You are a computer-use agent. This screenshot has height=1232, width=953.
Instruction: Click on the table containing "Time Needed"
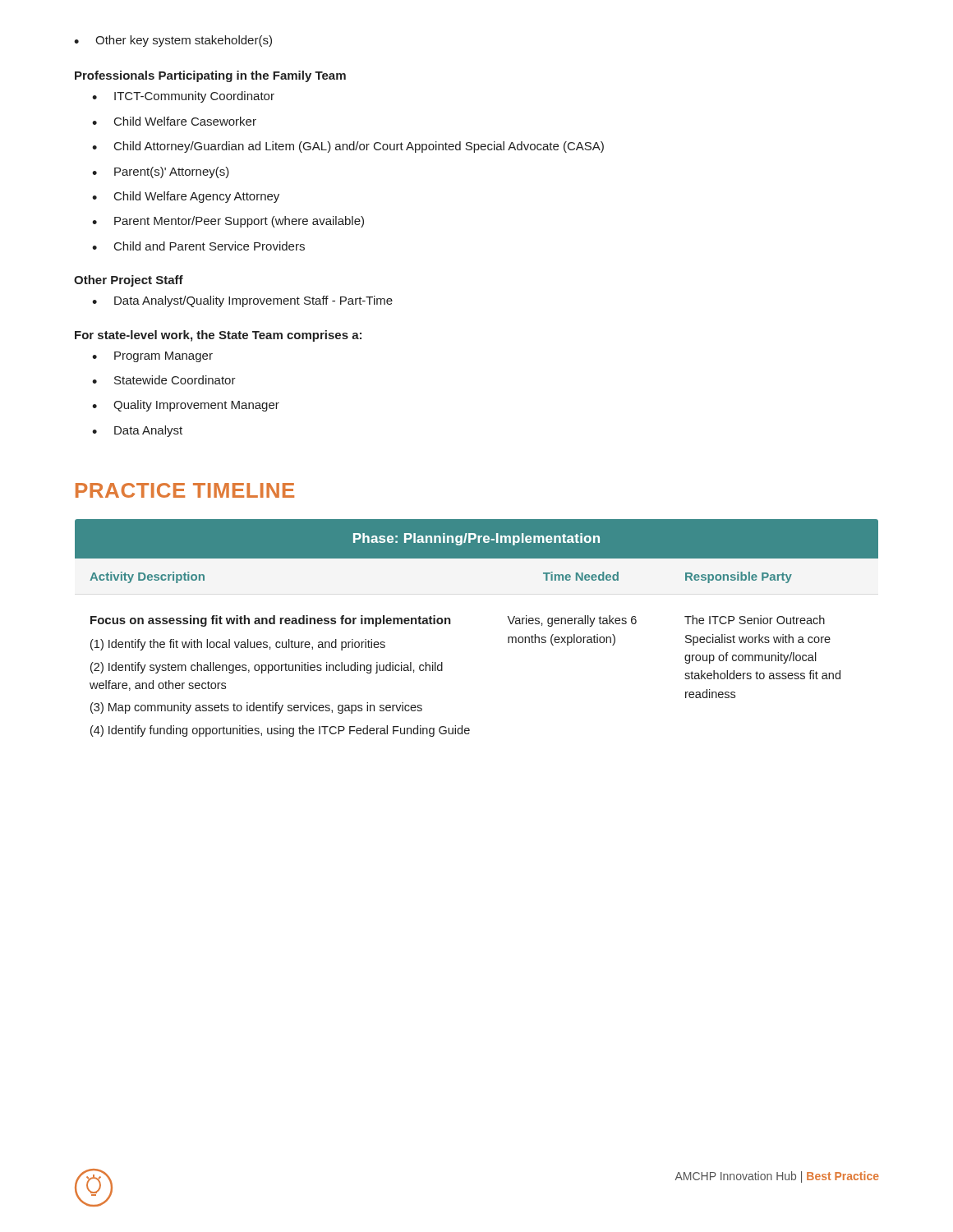[x=476, y=640]
